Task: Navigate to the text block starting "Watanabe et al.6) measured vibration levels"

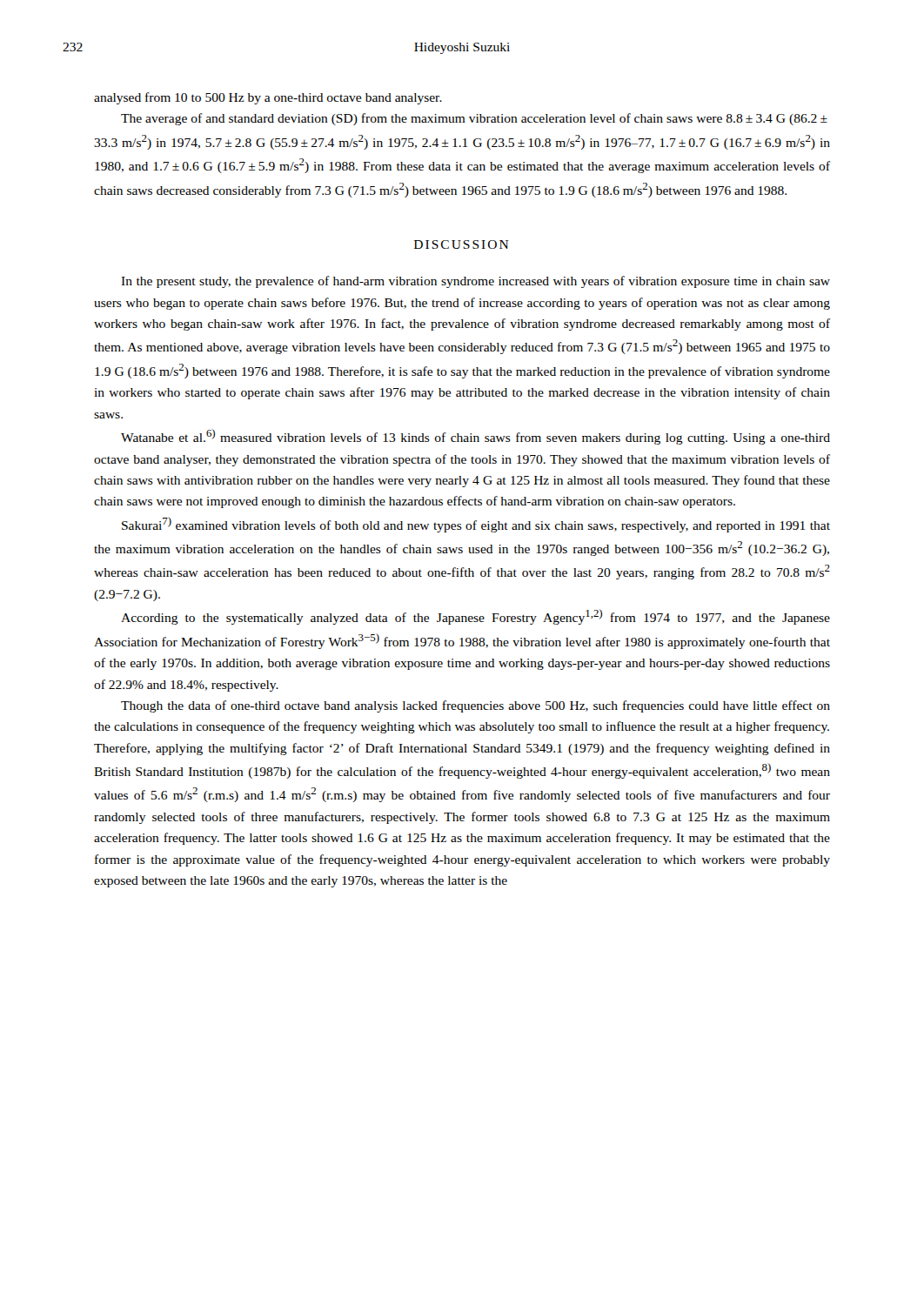Action: pos(462,468)
